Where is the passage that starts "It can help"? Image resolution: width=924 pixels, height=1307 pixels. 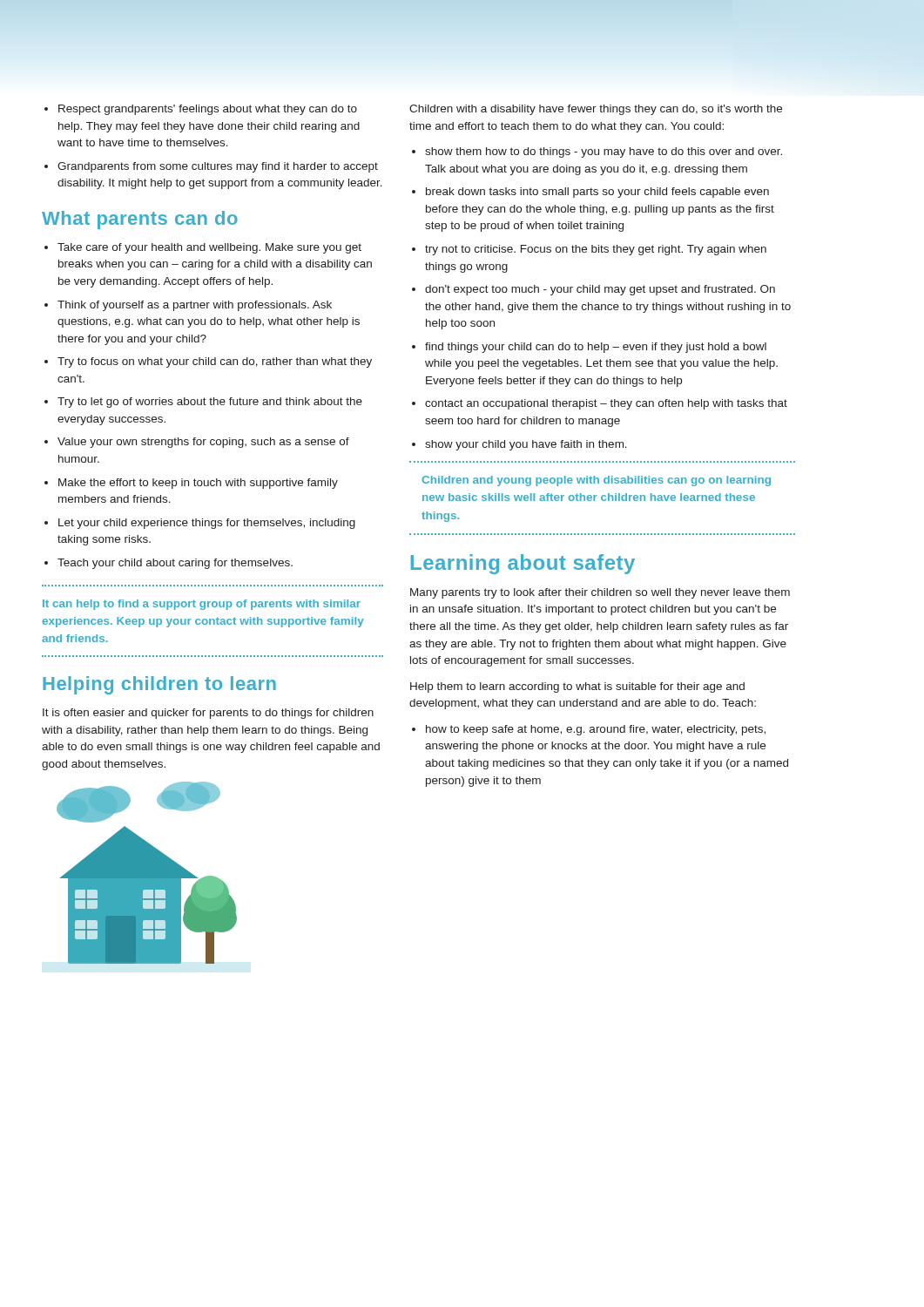tap(203, 621)
